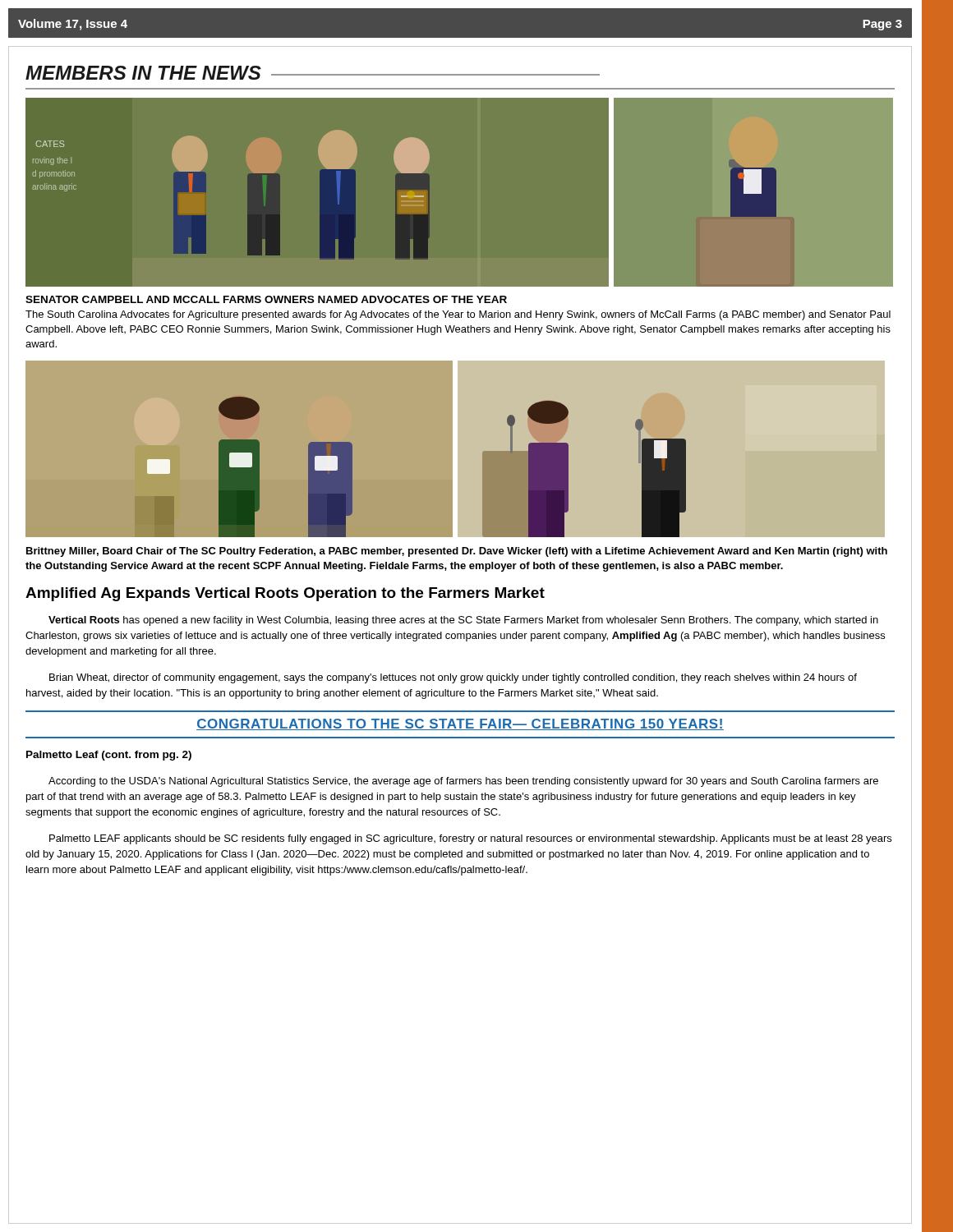The height and width of the screenshot is (1232, 953).
Task: Select the section header that says "Palmetto Leaf (cont."
Action: (109, 755)
